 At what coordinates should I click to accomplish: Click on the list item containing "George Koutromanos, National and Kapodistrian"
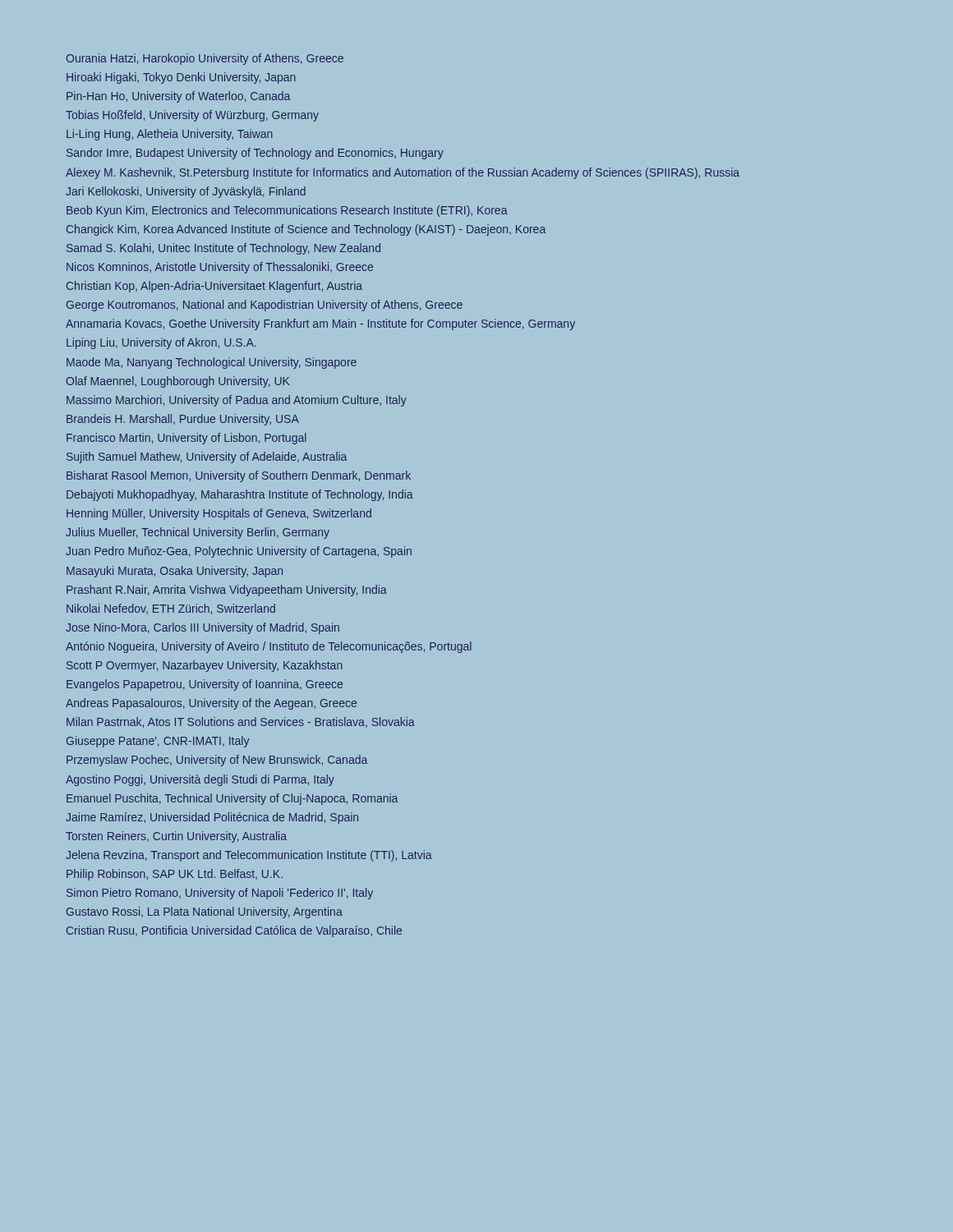(264, 305)
